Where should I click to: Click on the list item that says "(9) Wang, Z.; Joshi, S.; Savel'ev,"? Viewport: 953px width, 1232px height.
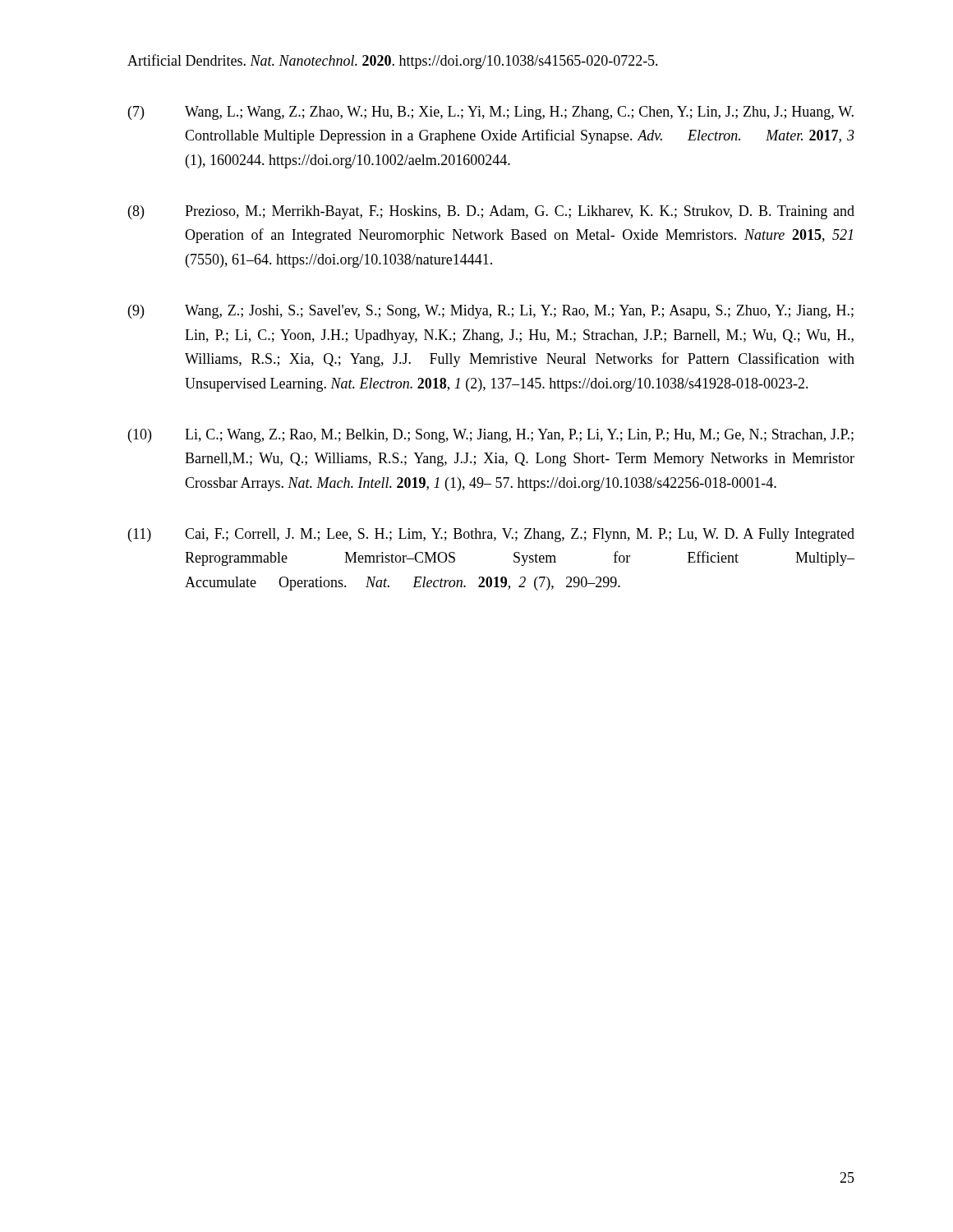[491, 348]
